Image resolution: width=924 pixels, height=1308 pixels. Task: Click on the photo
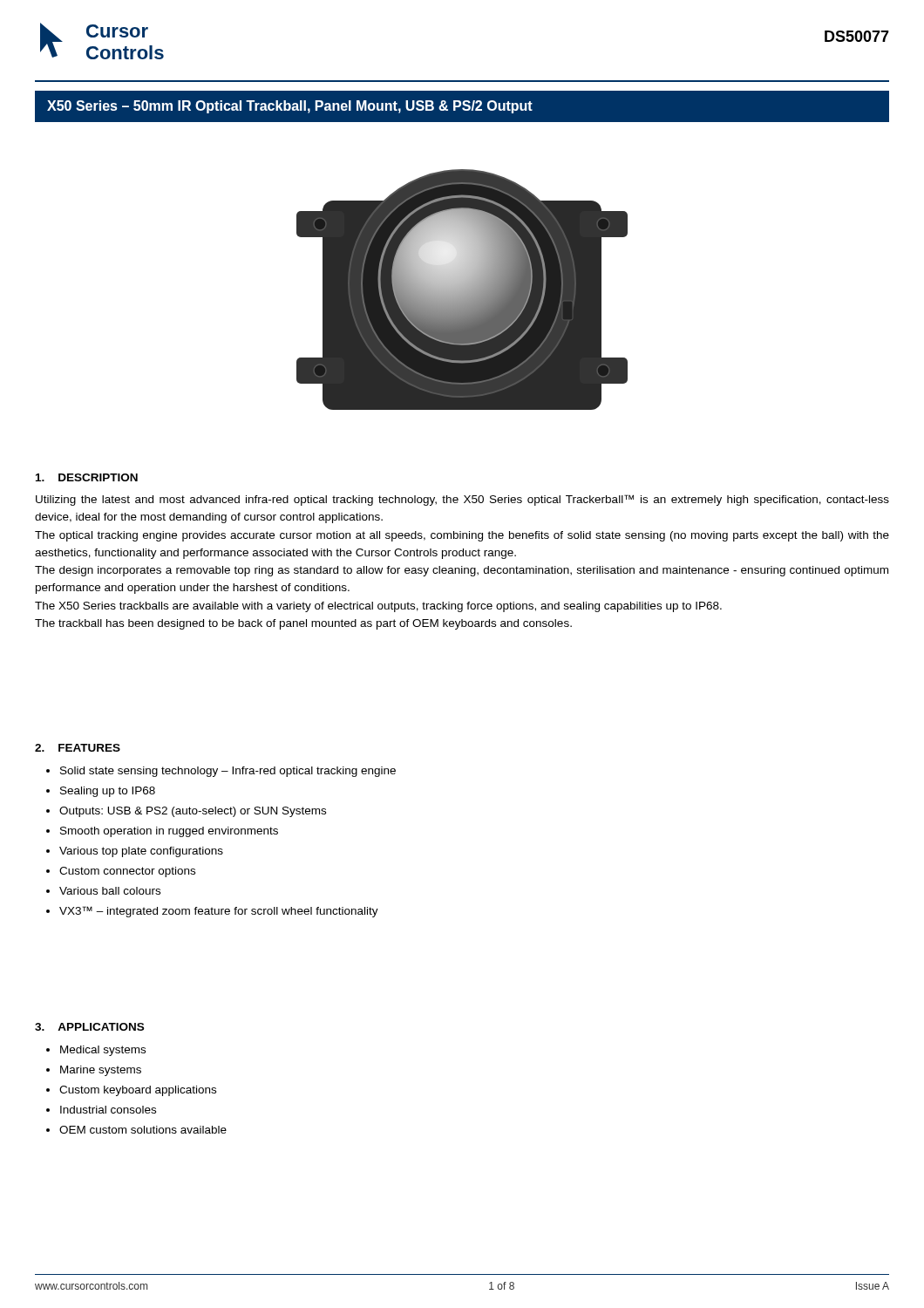point(462,296)
